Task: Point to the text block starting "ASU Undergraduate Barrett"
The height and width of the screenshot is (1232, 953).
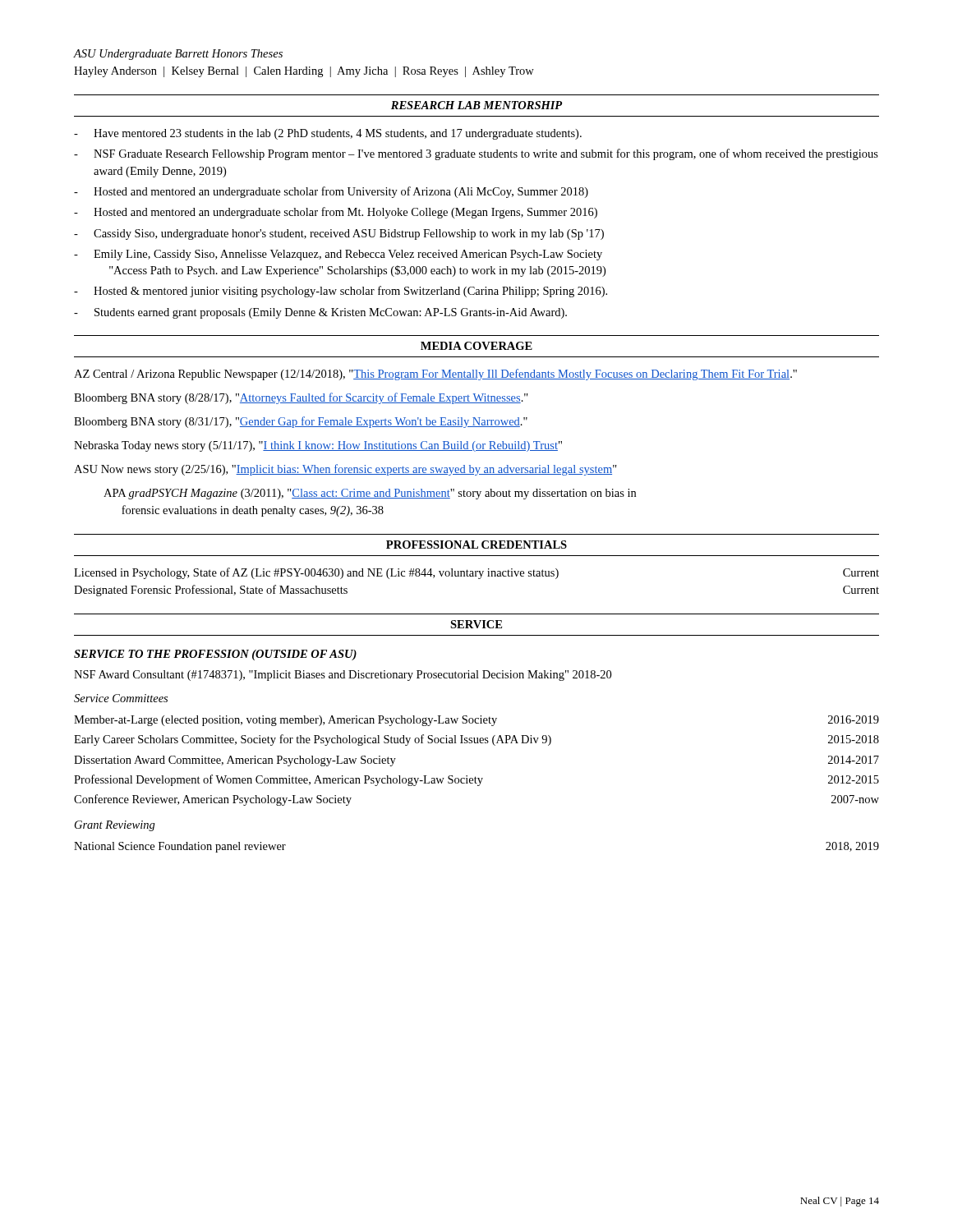Action: 304,62
